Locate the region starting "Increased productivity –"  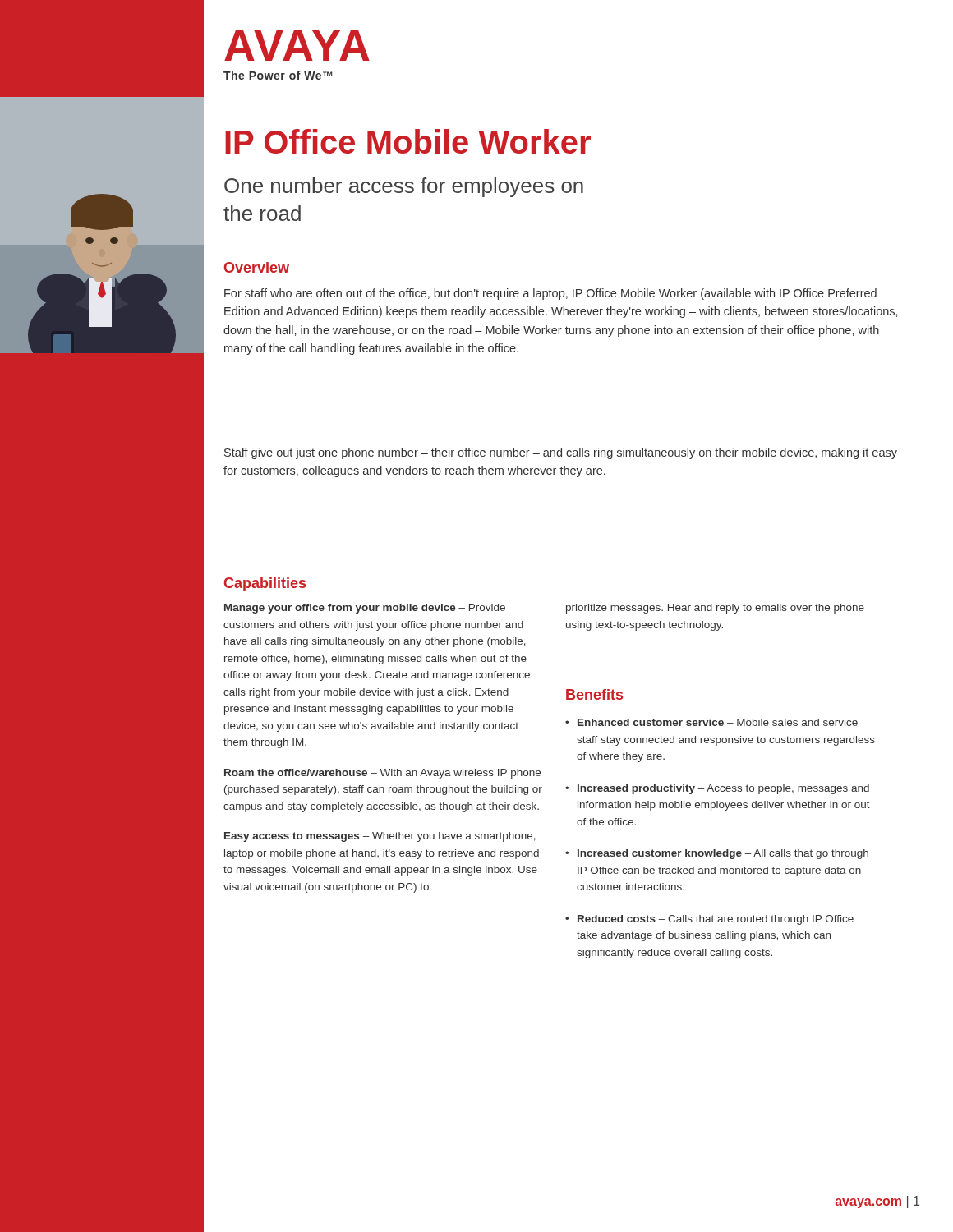click(723, 805)
